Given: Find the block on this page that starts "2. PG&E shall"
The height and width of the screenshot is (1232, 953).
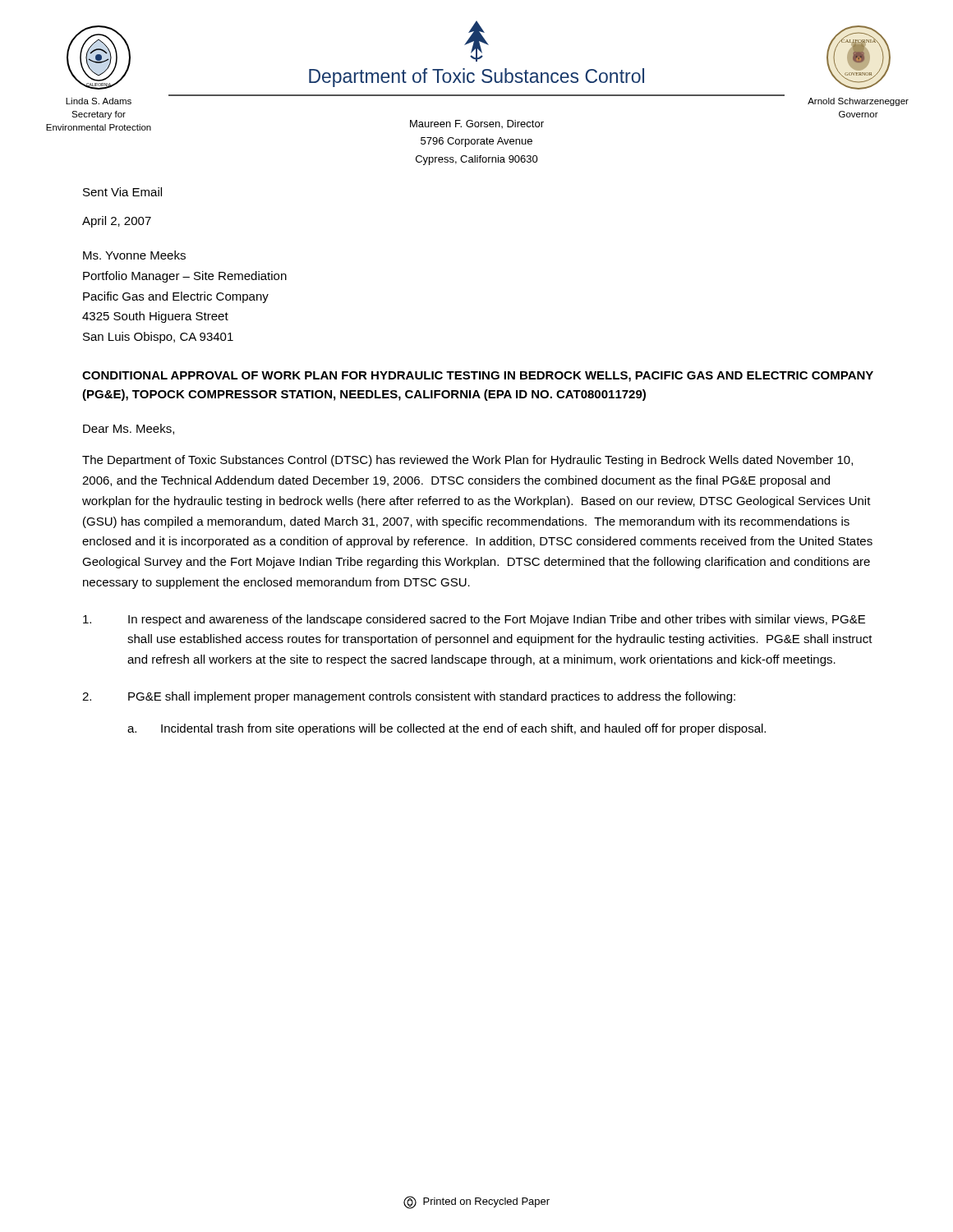Looking at the screenshot, I should (409, 697).
